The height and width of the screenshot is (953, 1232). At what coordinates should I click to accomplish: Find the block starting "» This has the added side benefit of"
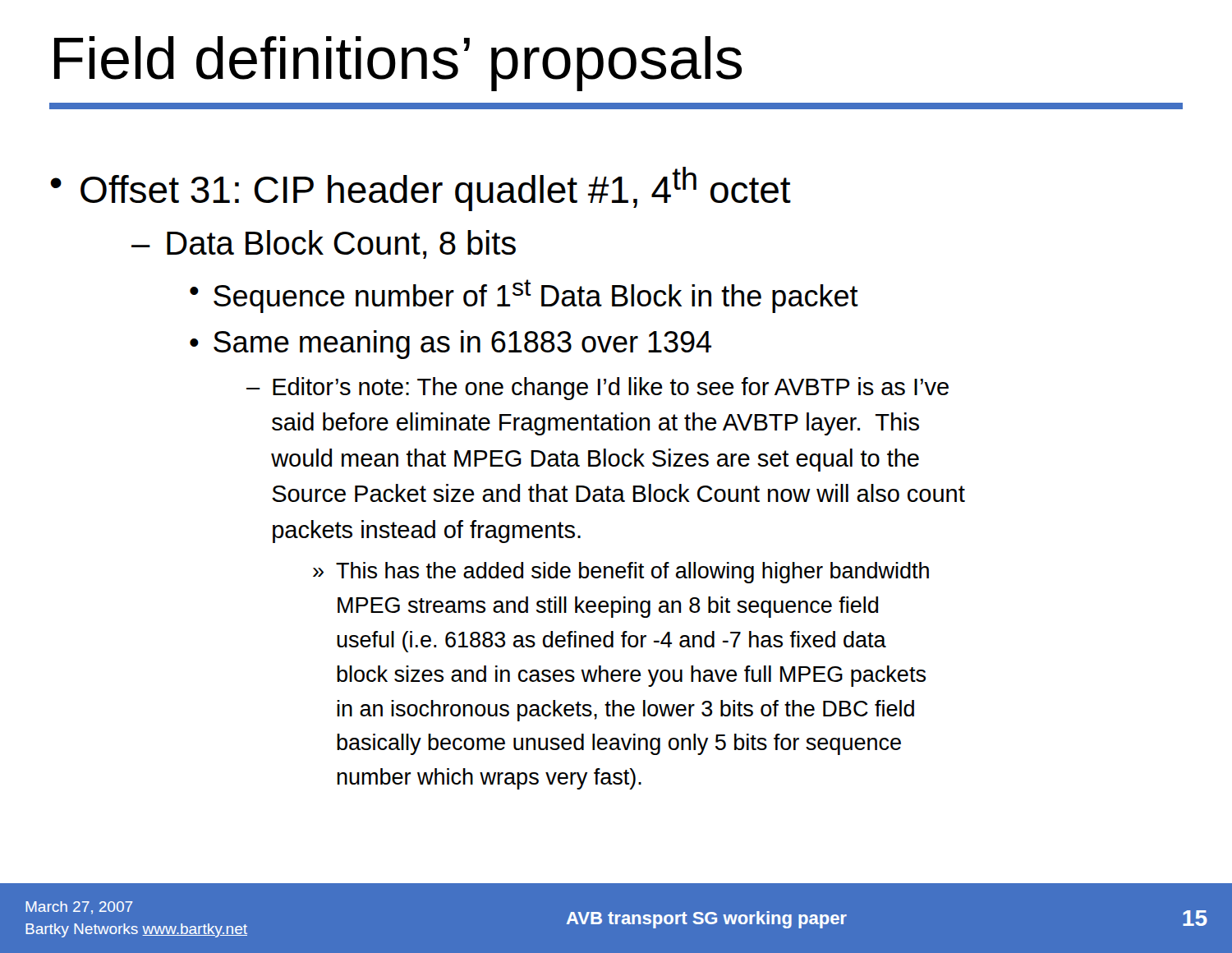621,675
